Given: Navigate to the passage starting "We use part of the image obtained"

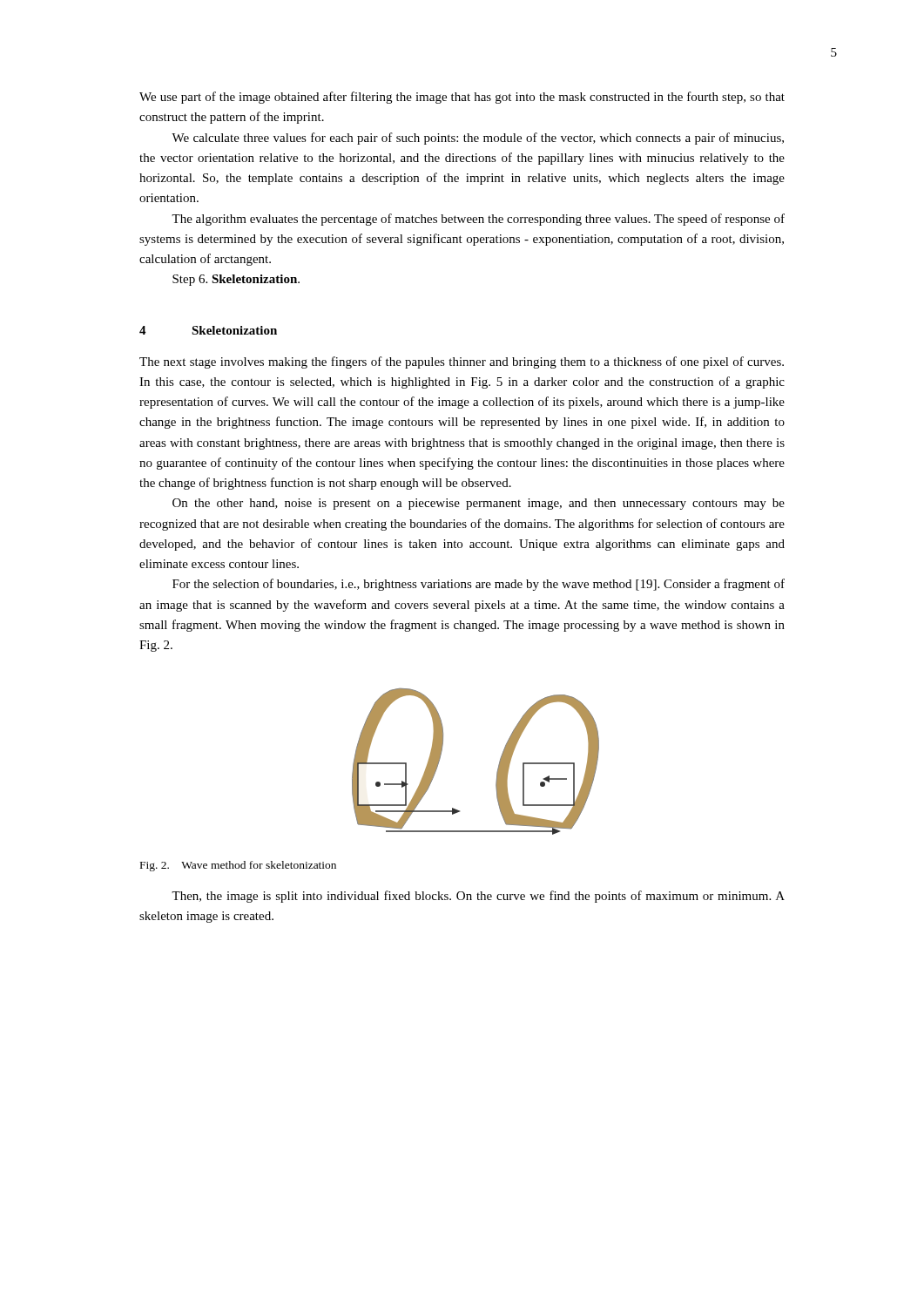Looking at the screenshot, I should coord(462,188).
